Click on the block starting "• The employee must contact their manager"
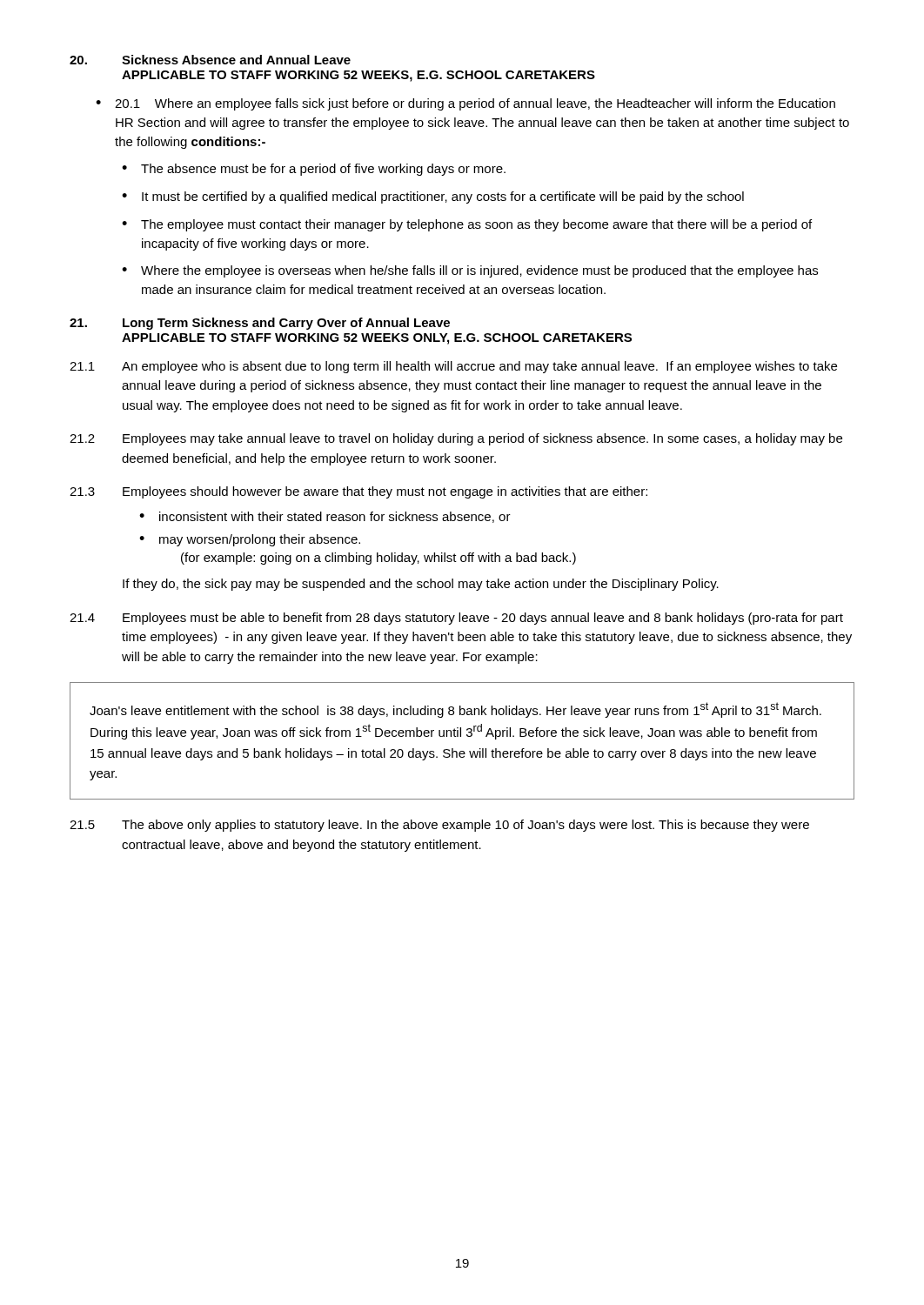This screenshot has height=1305, width=924. (x=488, y=234)
